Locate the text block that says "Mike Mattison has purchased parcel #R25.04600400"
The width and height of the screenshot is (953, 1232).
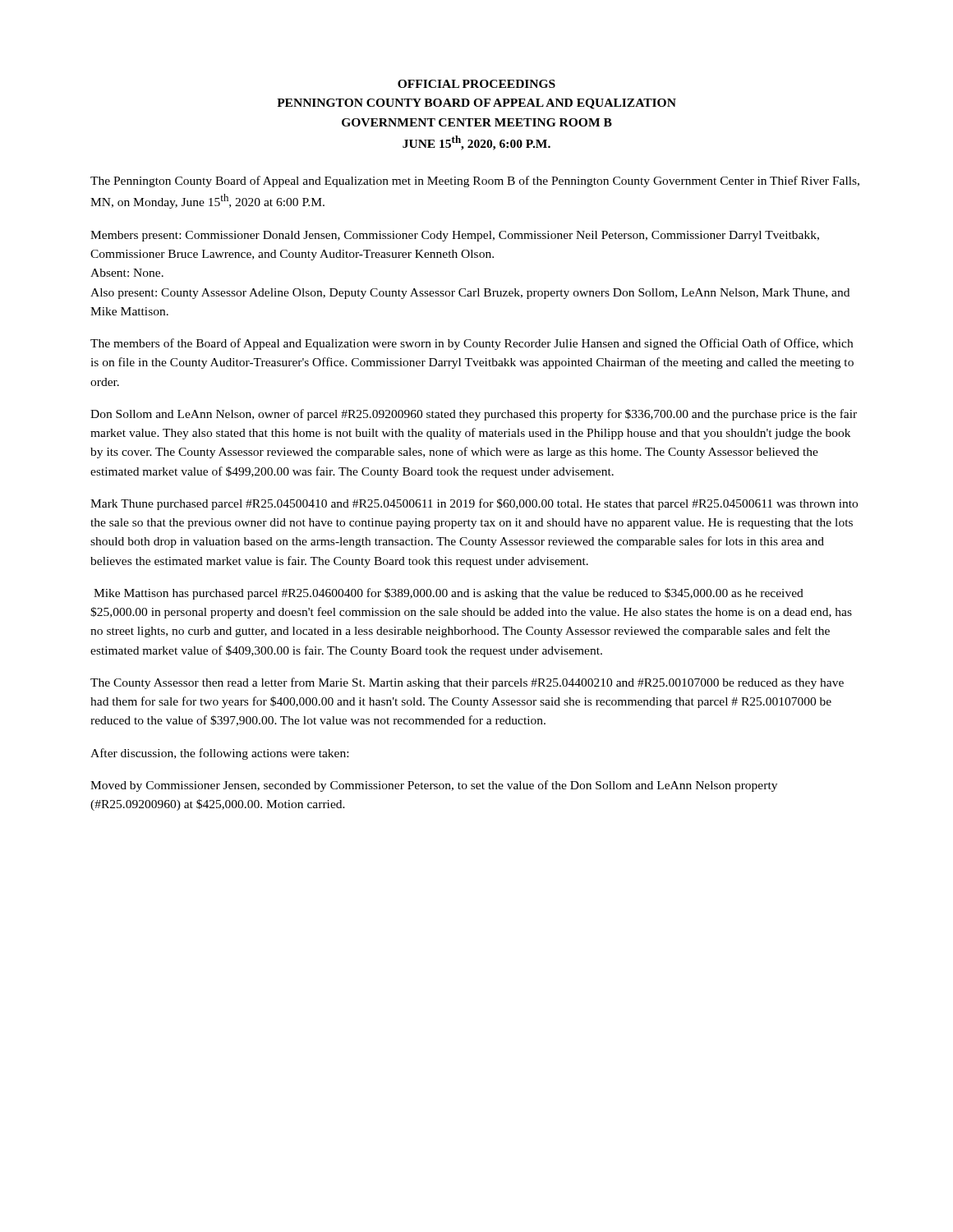point(471,621)
